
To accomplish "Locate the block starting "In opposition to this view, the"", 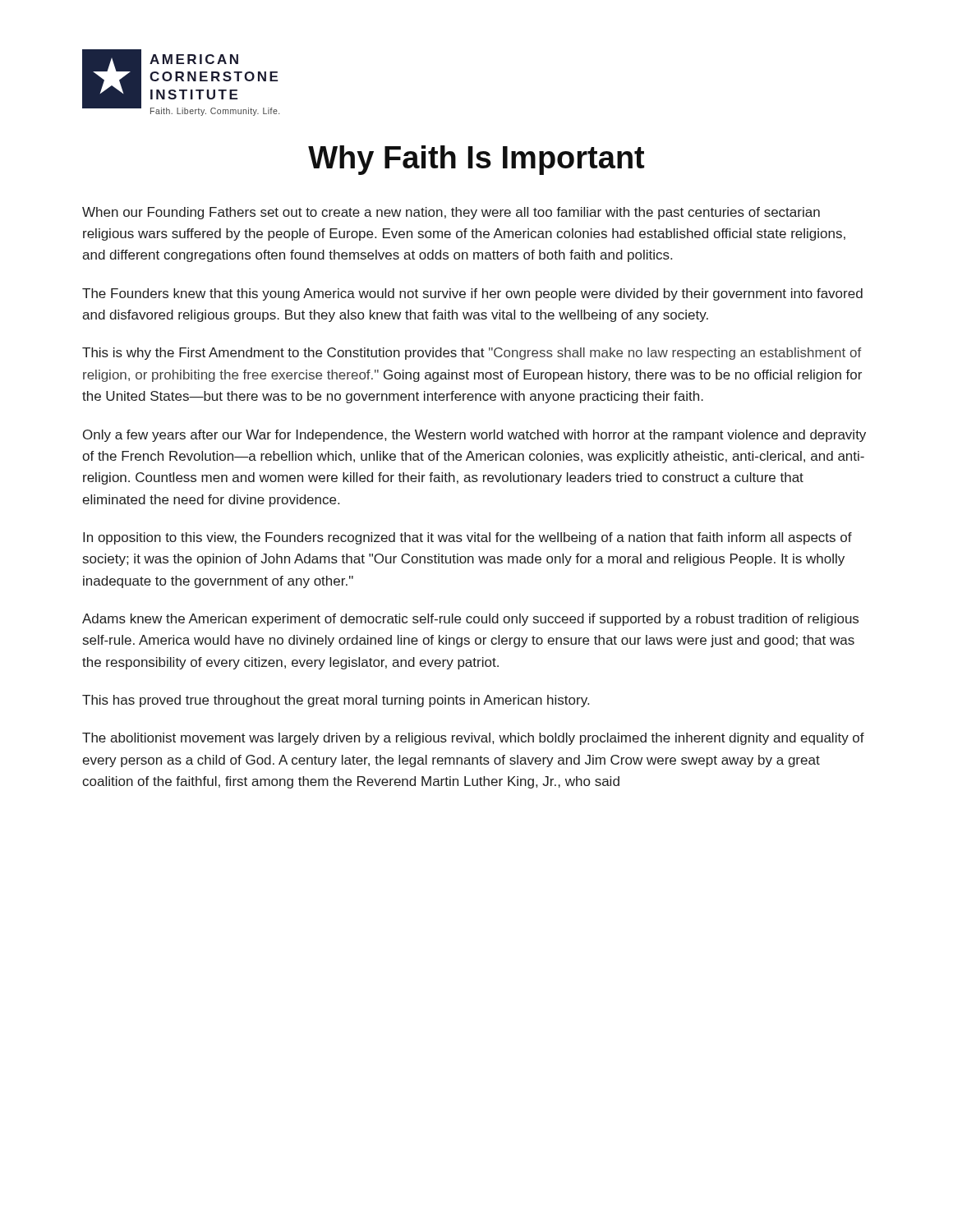I will click(467, 559).
